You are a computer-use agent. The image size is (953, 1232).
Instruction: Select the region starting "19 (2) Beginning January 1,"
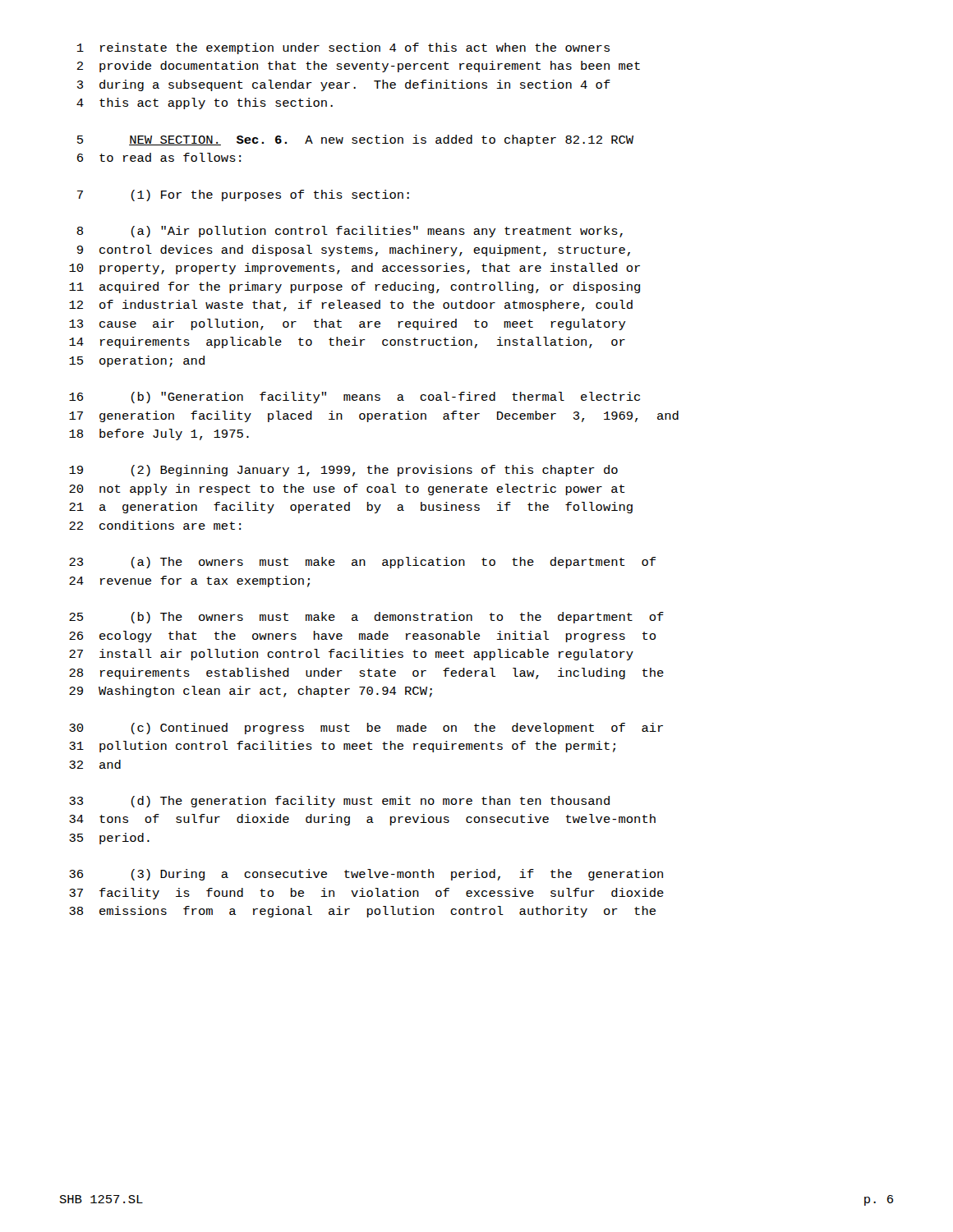point(476,471)
